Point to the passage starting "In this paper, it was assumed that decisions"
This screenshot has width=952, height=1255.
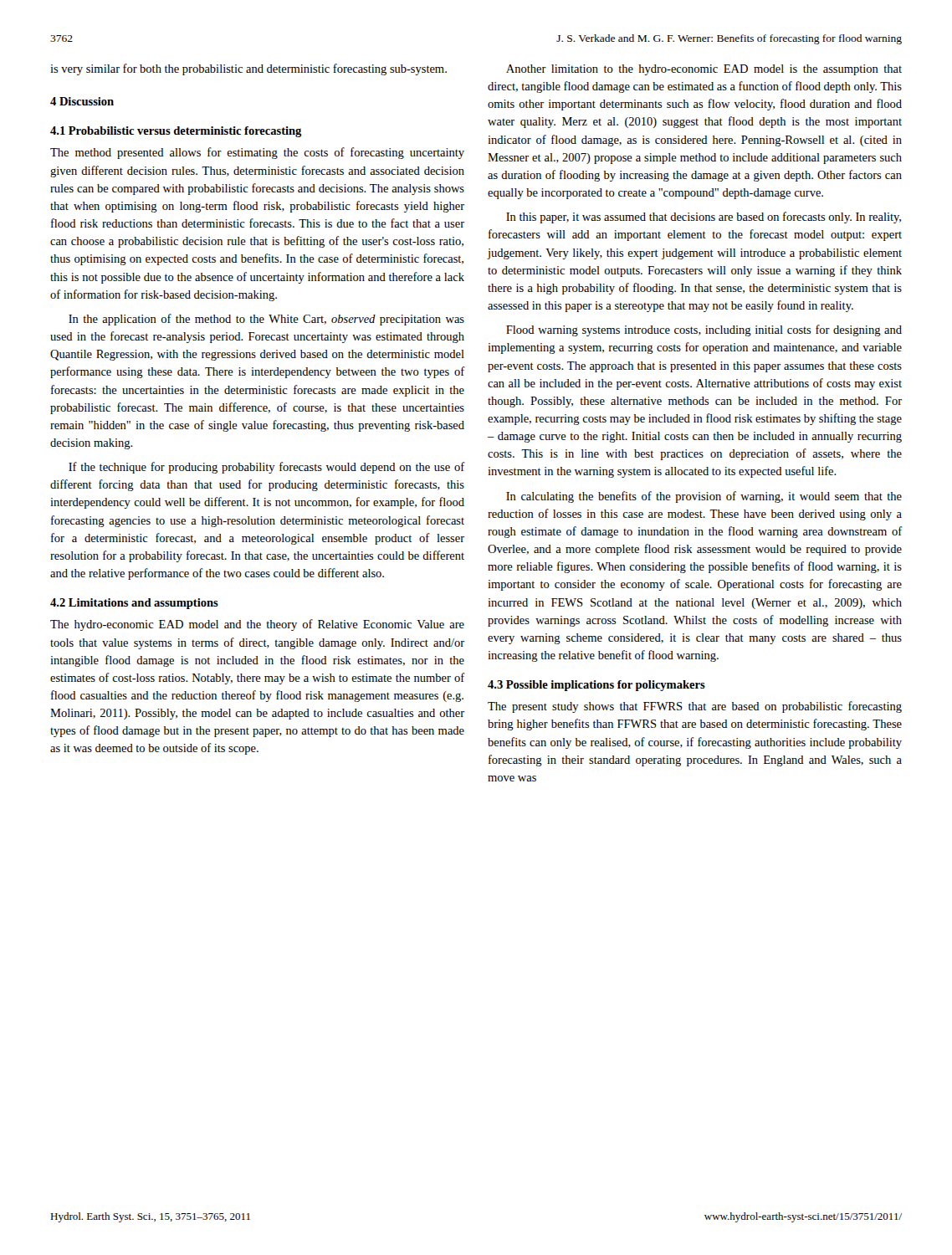coord(695,262)
